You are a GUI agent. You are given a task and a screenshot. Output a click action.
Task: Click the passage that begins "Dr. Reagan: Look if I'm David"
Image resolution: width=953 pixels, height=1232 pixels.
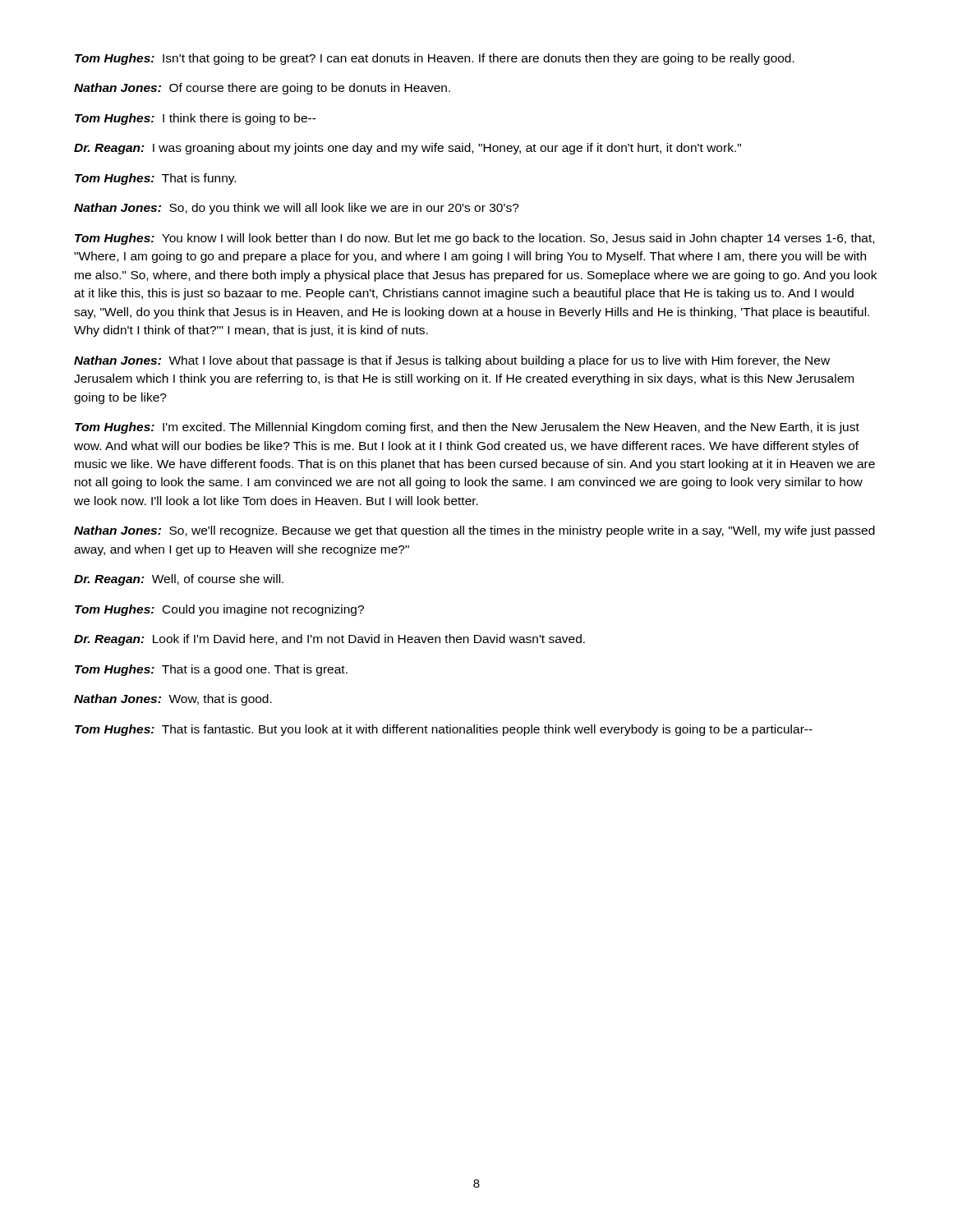[x=330, y=639]
